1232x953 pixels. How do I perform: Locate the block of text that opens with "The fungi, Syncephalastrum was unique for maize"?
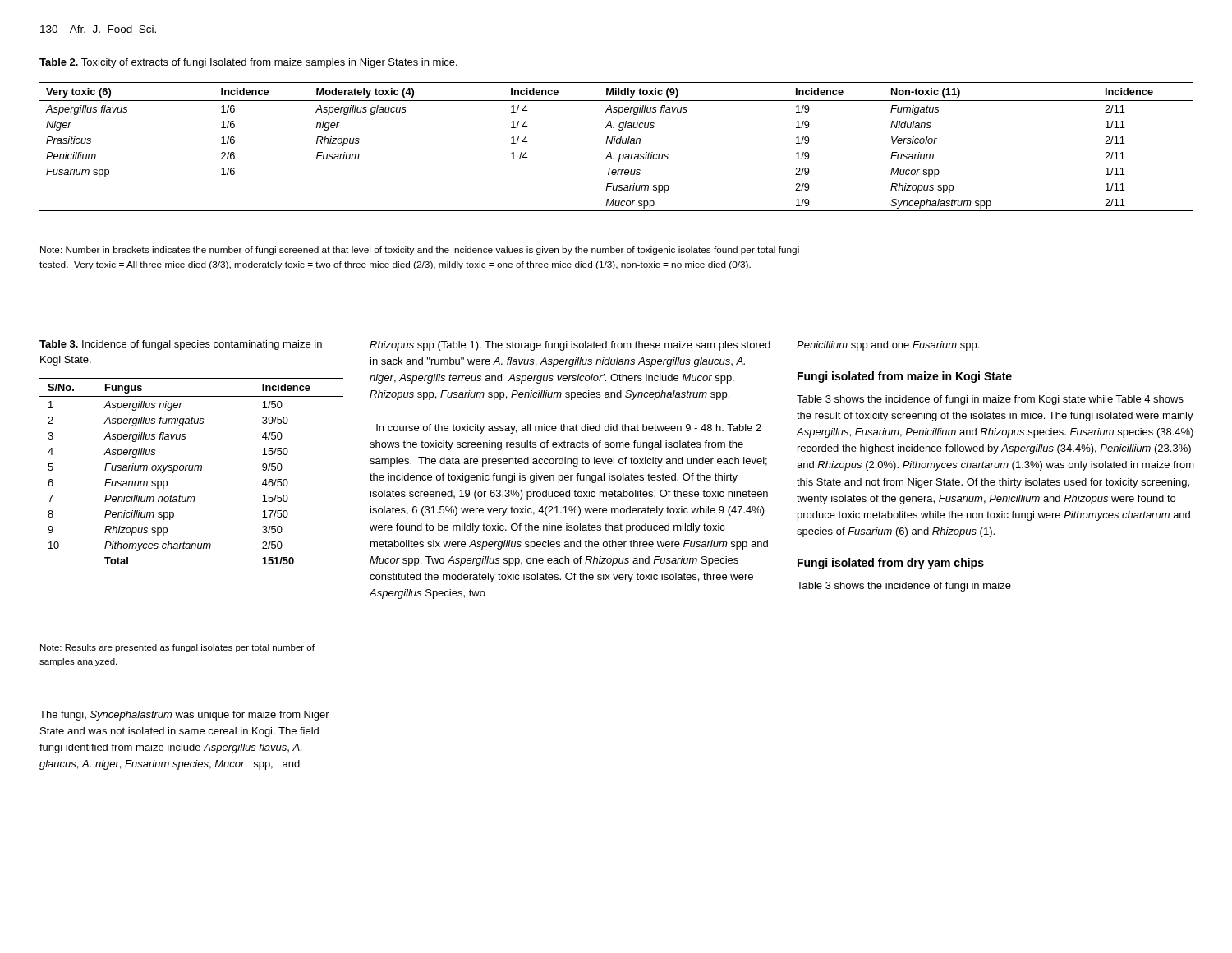(x=184, y=739)
